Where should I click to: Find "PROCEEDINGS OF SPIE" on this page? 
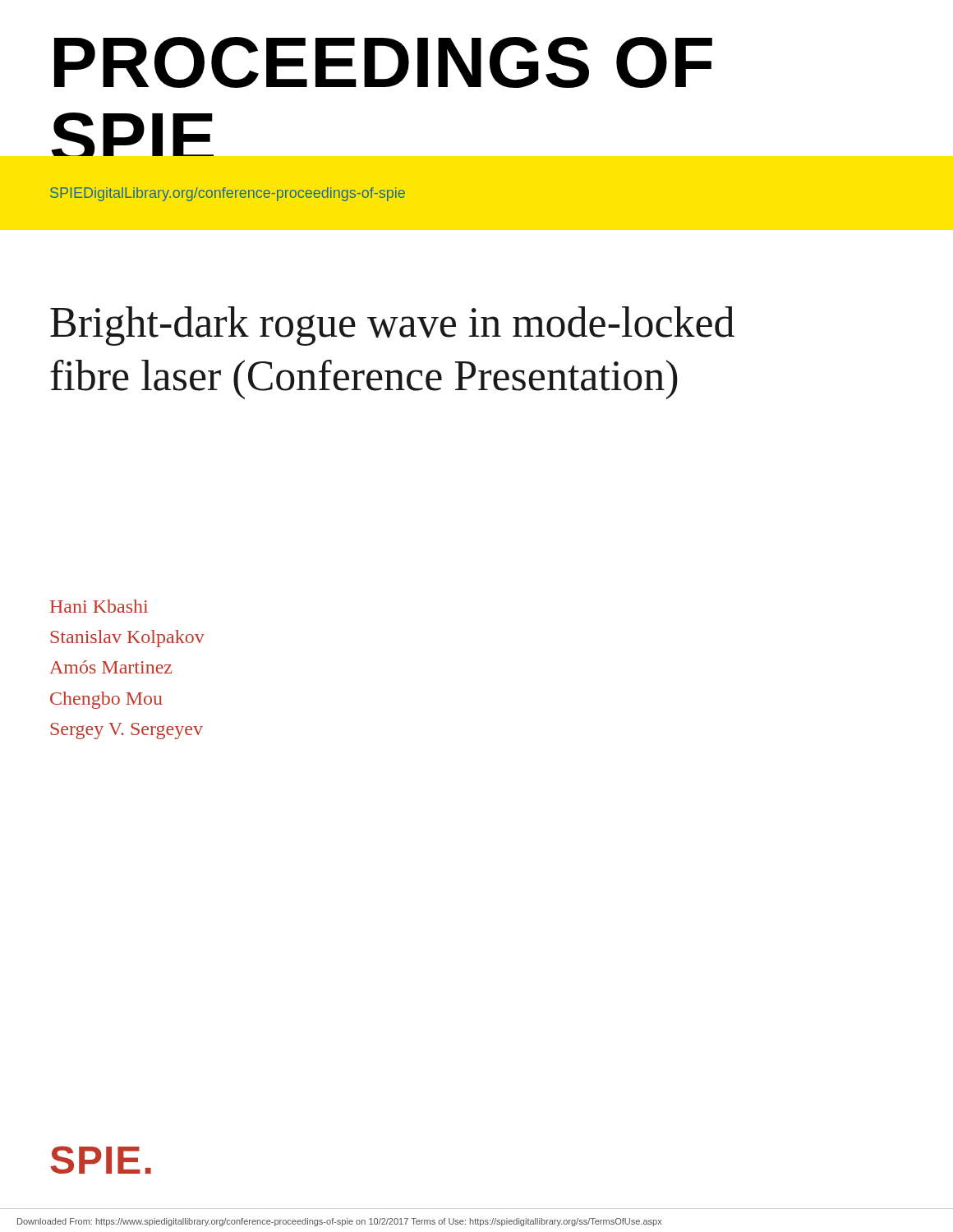[476, 101]
